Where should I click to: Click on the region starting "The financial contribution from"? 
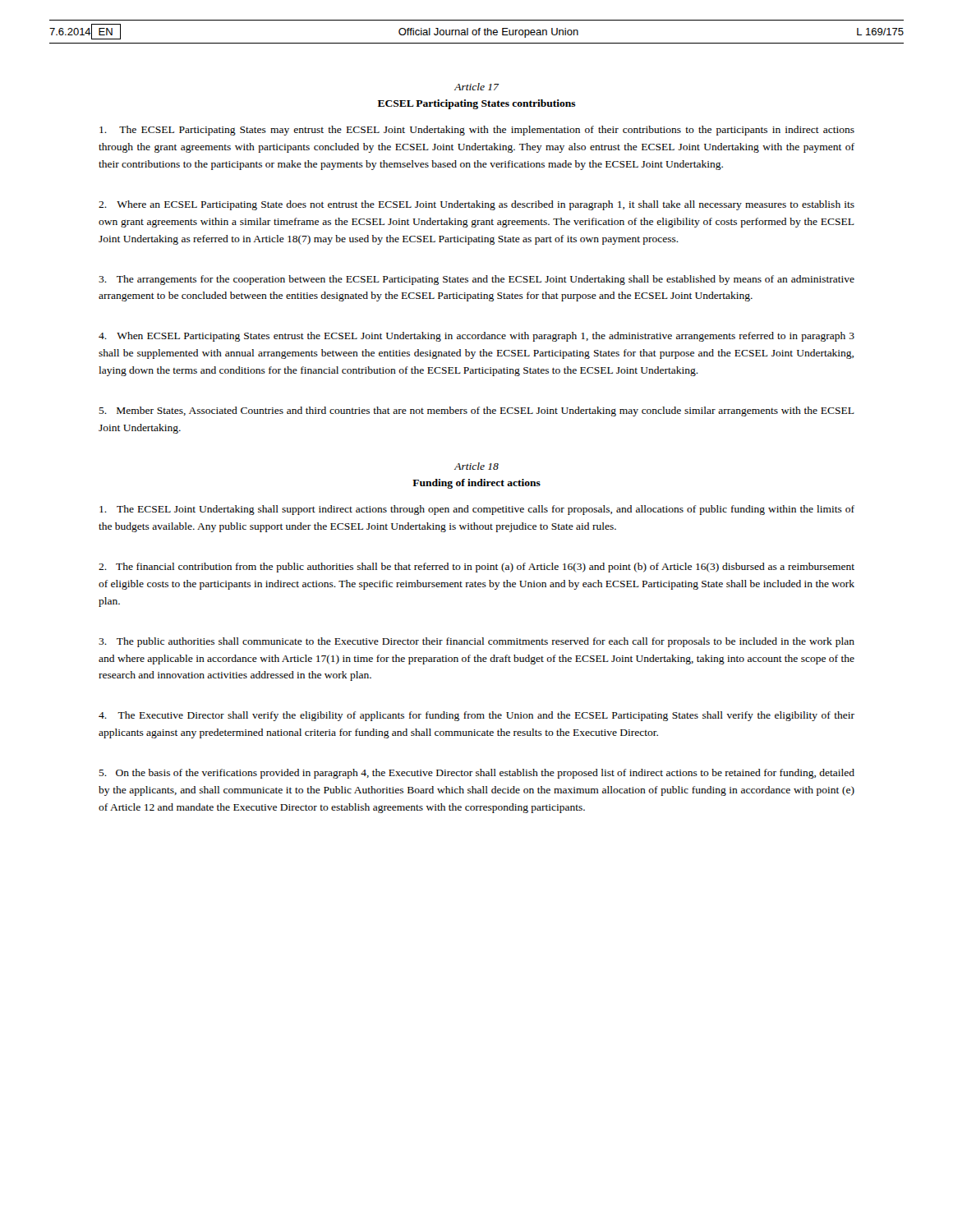click(x=476, y=584)
